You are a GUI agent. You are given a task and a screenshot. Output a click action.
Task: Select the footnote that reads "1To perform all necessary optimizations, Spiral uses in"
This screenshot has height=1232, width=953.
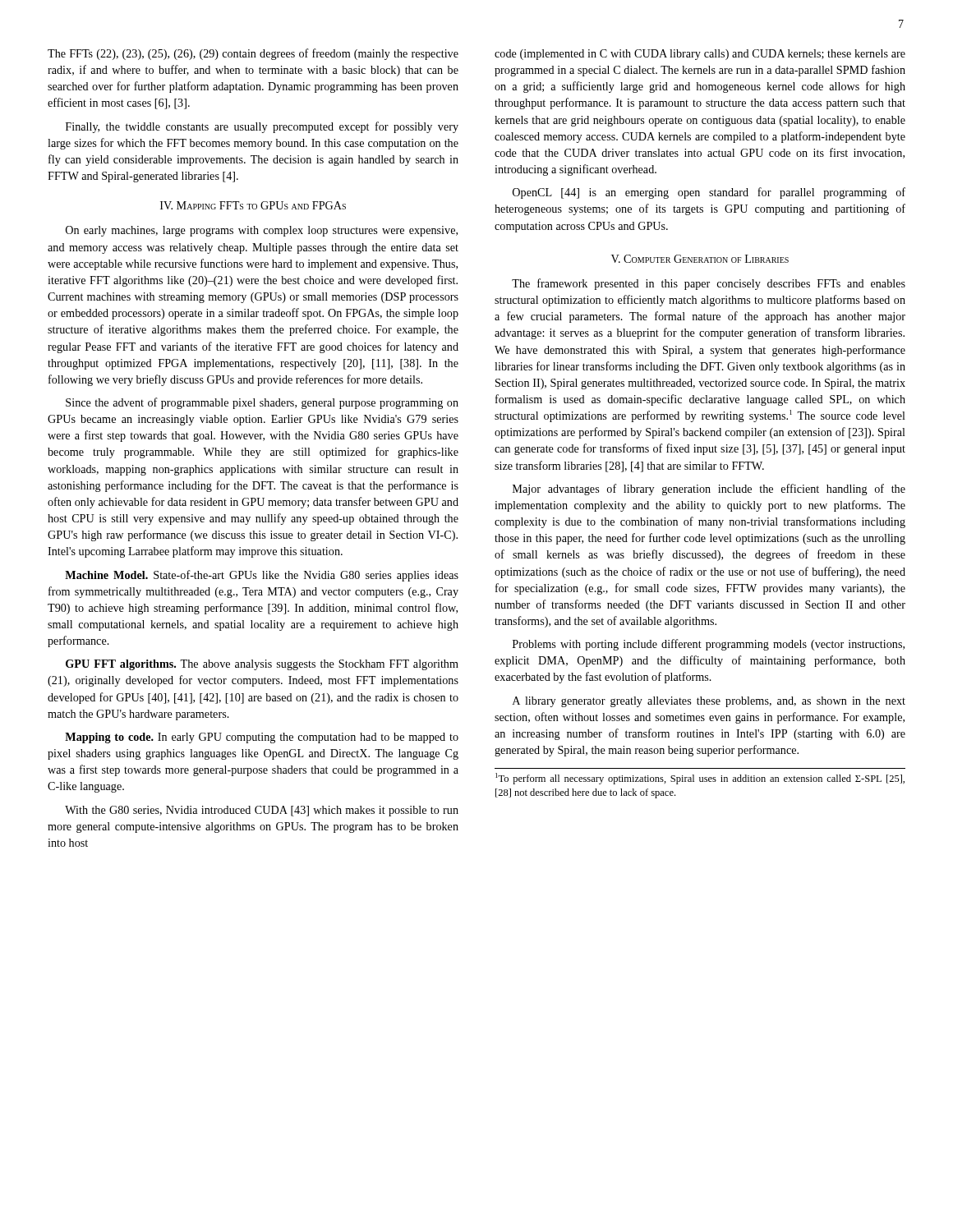tap(700, 786)
